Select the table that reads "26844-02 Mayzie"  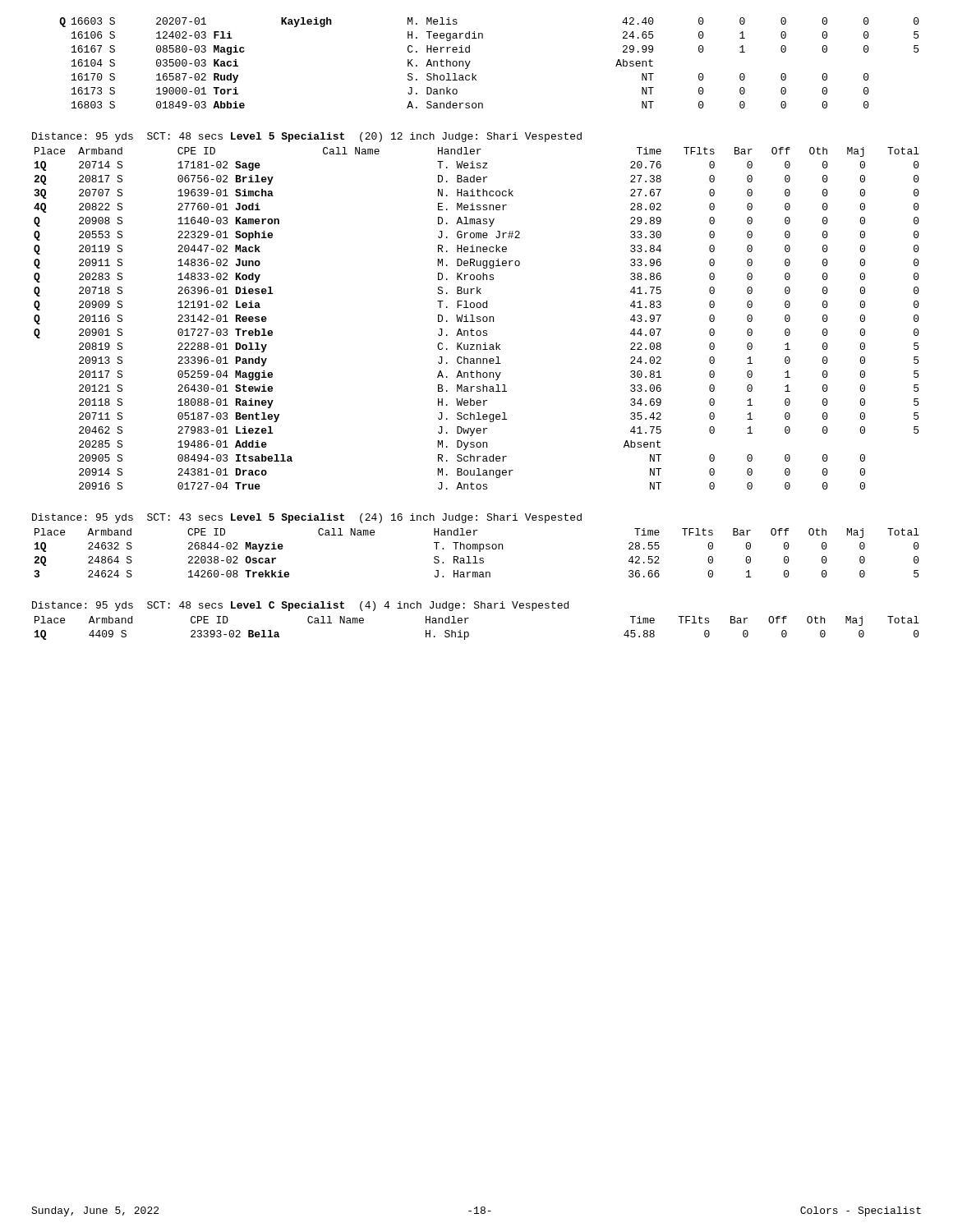(476, 554)
